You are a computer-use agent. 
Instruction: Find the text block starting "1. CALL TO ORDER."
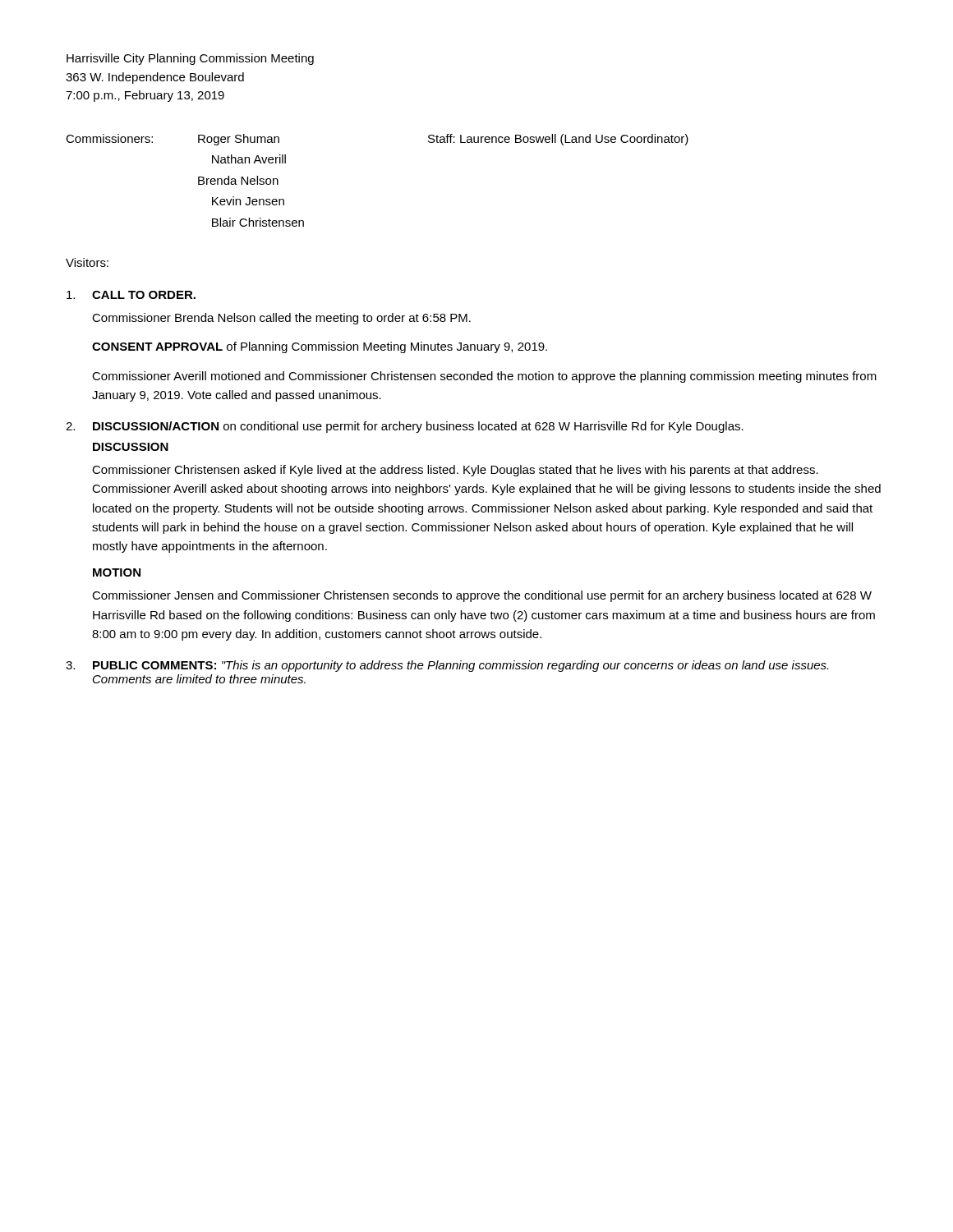[131, 294]
